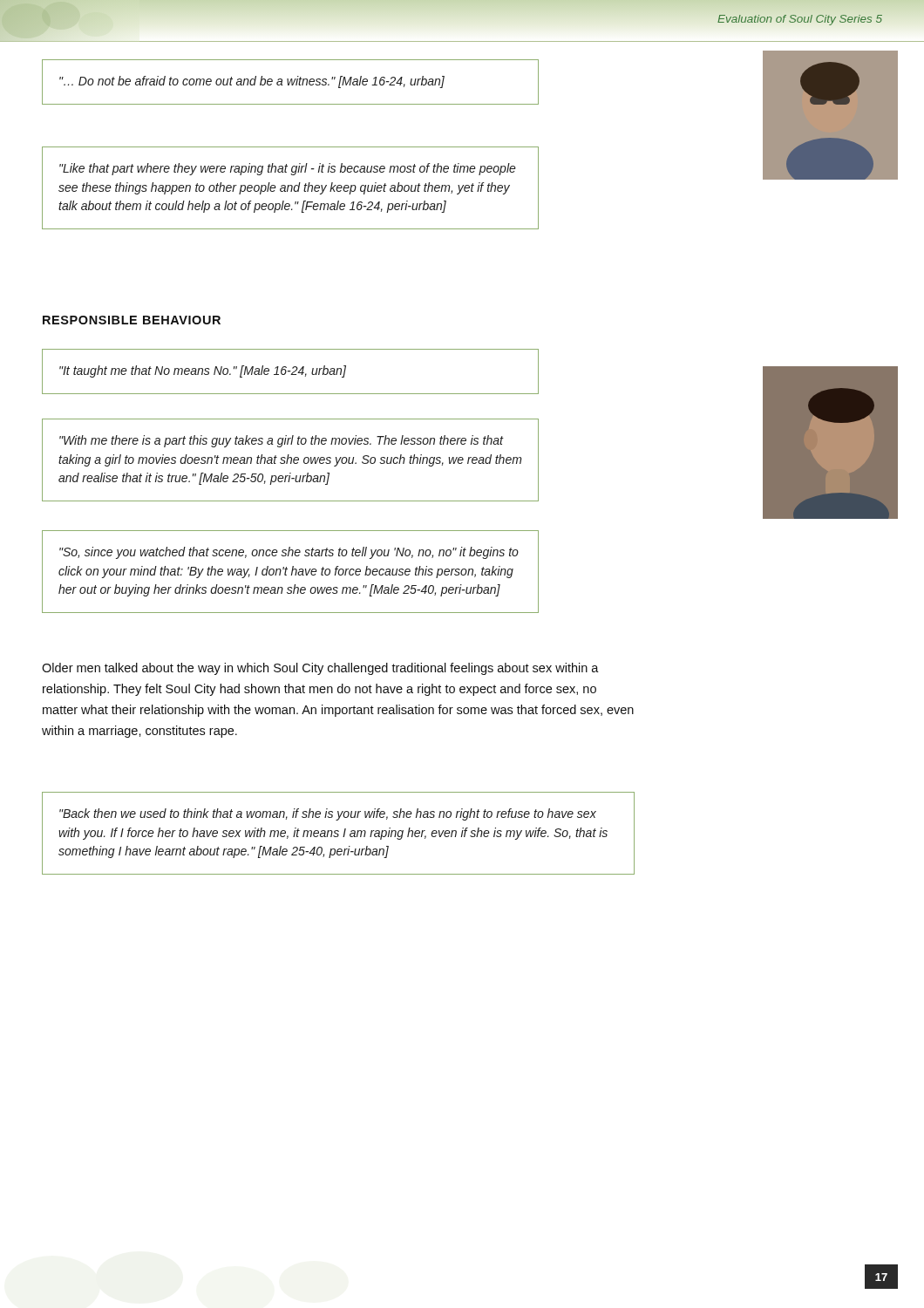Locate the text block with the text ""Like that part where they were raping"
924x1308 pixels.
click(x=290, y=188)
